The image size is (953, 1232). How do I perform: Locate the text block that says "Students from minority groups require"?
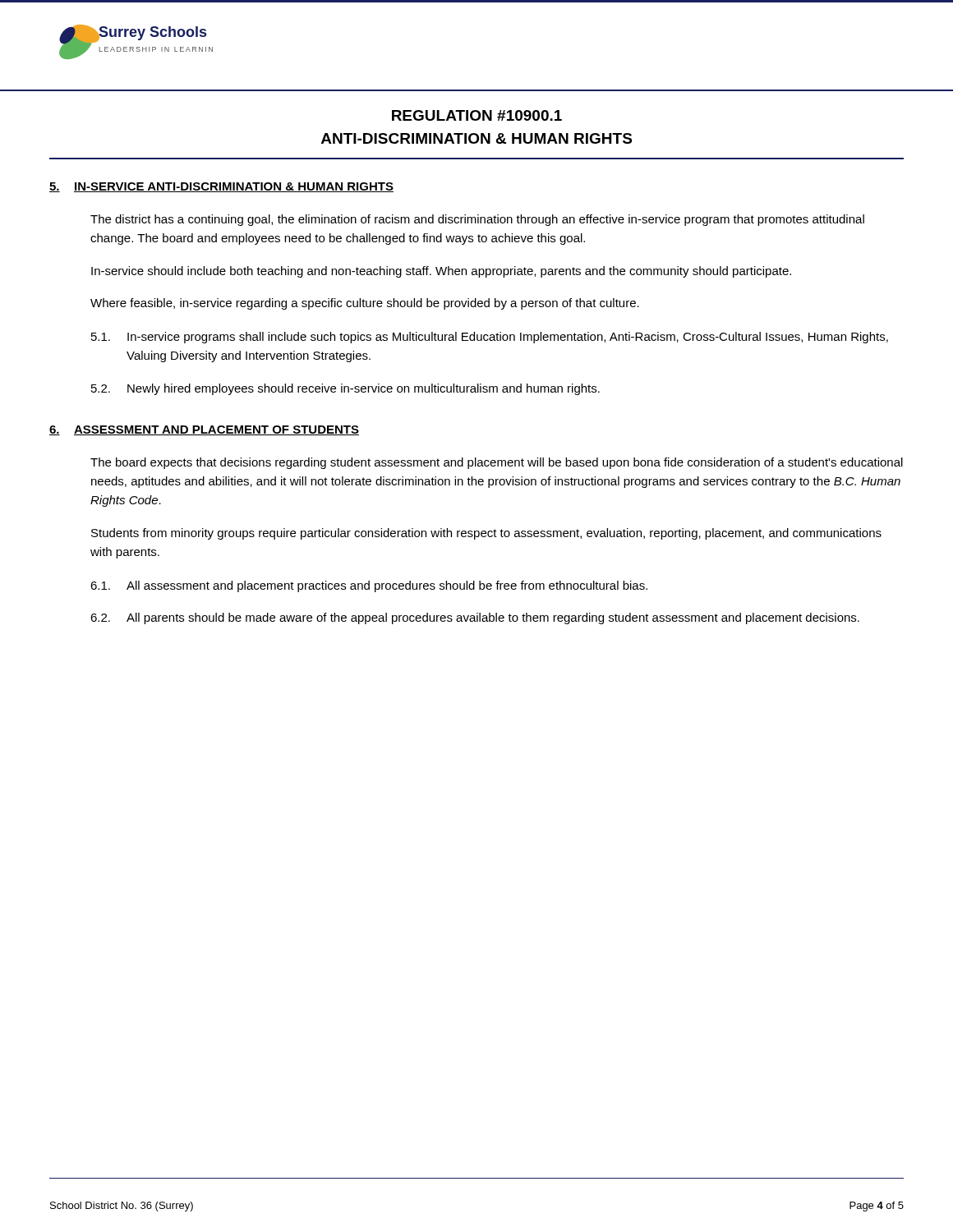[486, 542]
